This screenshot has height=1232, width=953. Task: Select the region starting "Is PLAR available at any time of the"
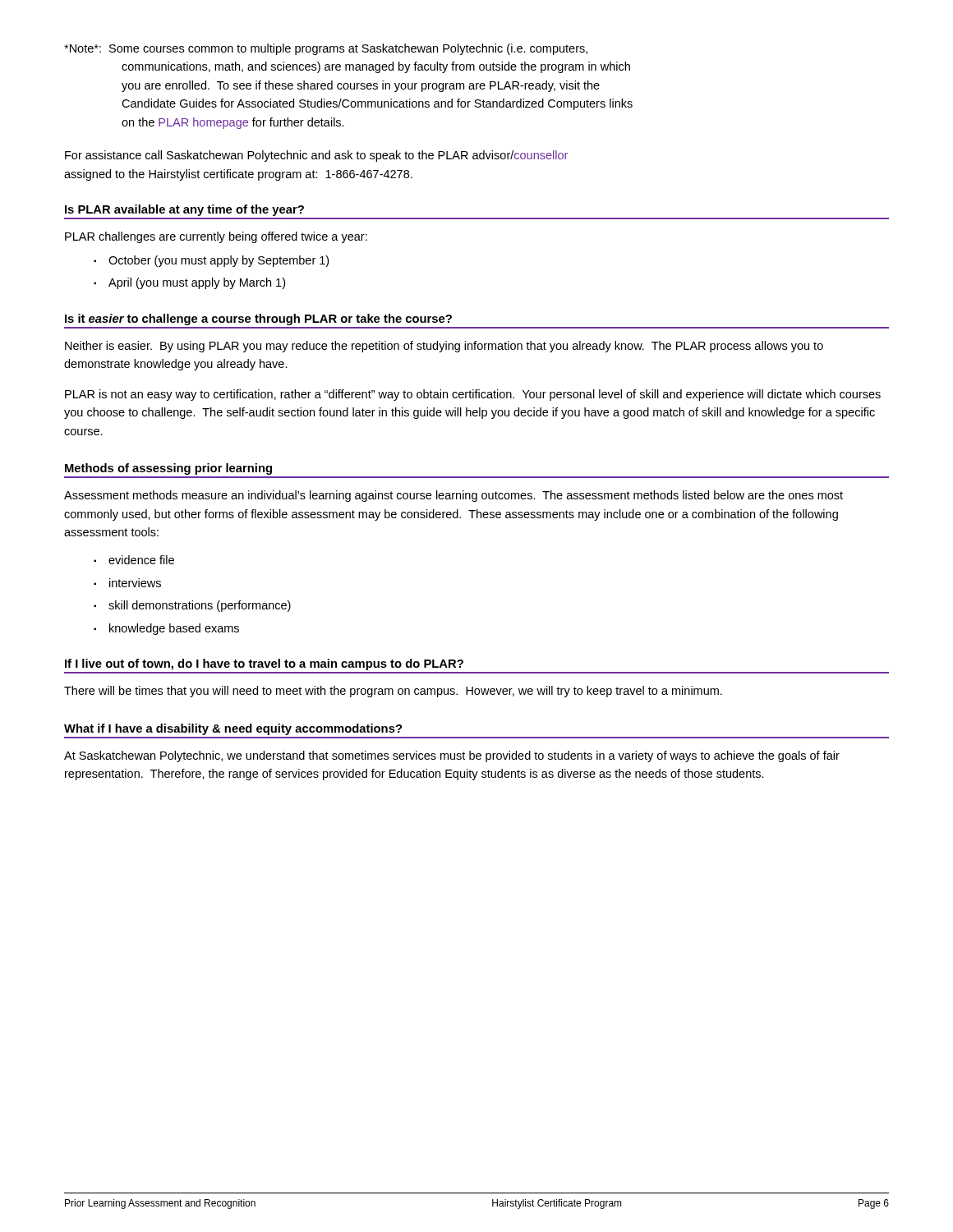184,210
